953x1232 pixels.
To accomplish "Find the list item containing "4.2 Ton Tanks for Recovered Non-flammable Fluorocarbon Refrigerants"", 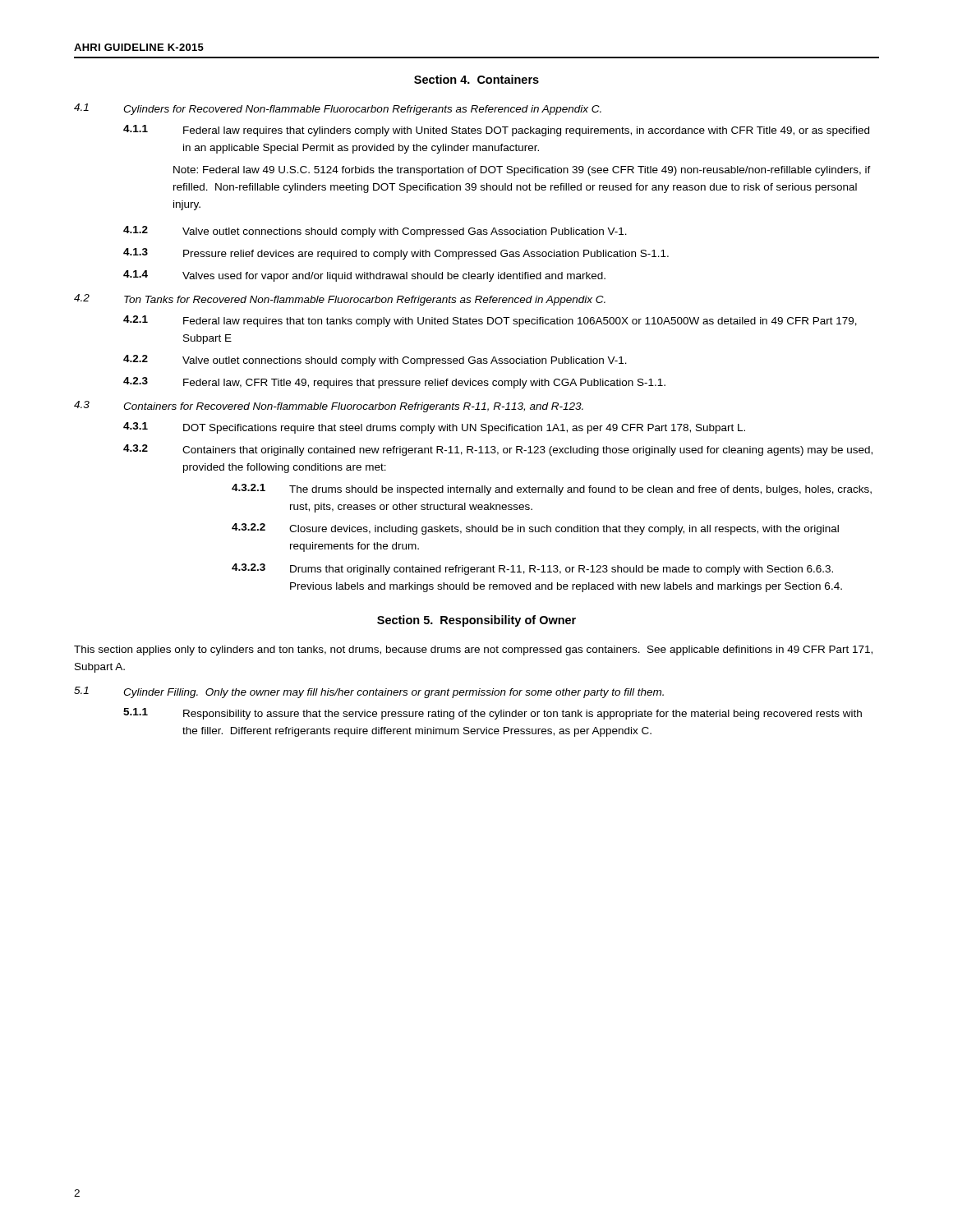I will click(476, 300).
